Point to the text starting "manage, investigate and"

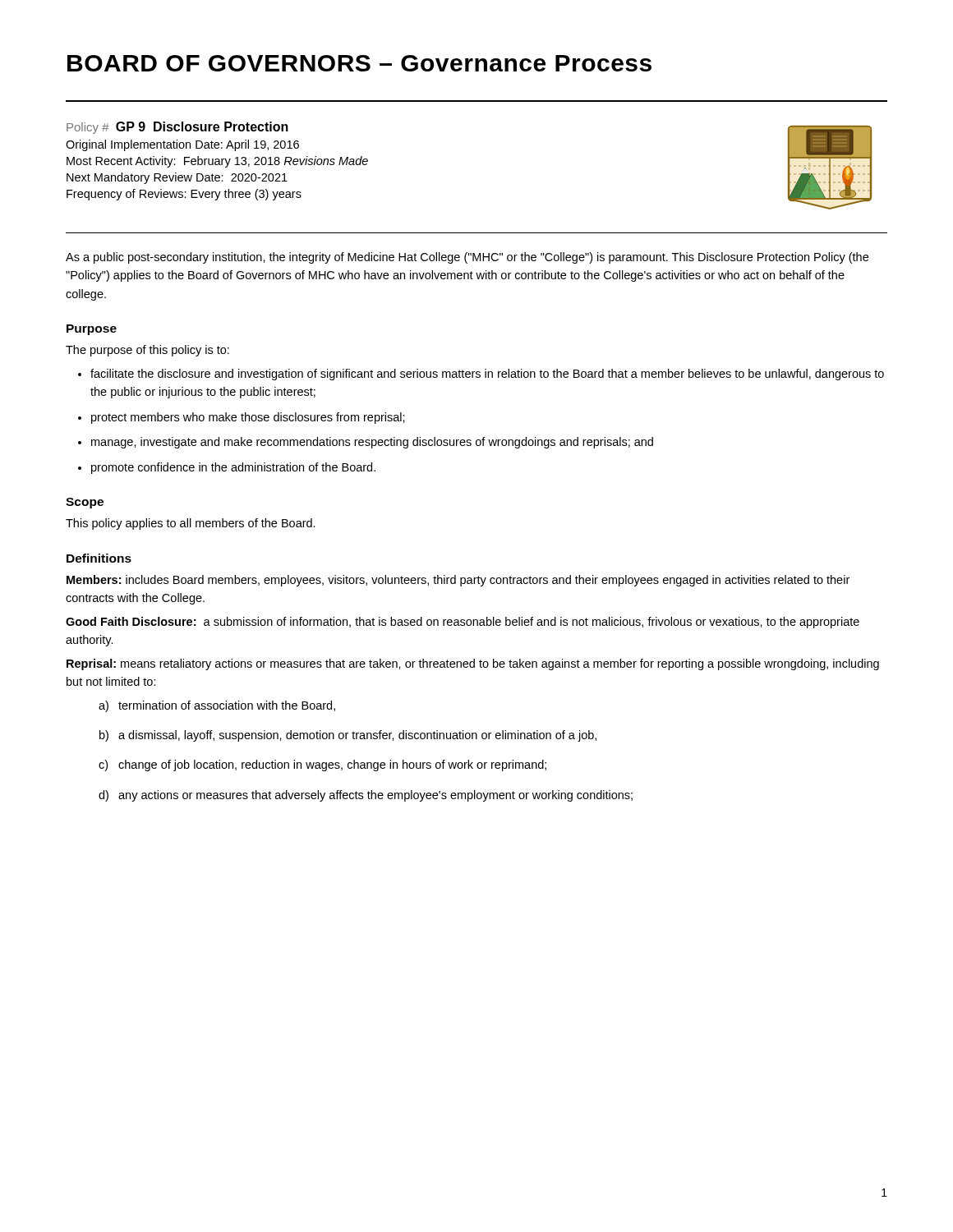(x=372, y=442)
